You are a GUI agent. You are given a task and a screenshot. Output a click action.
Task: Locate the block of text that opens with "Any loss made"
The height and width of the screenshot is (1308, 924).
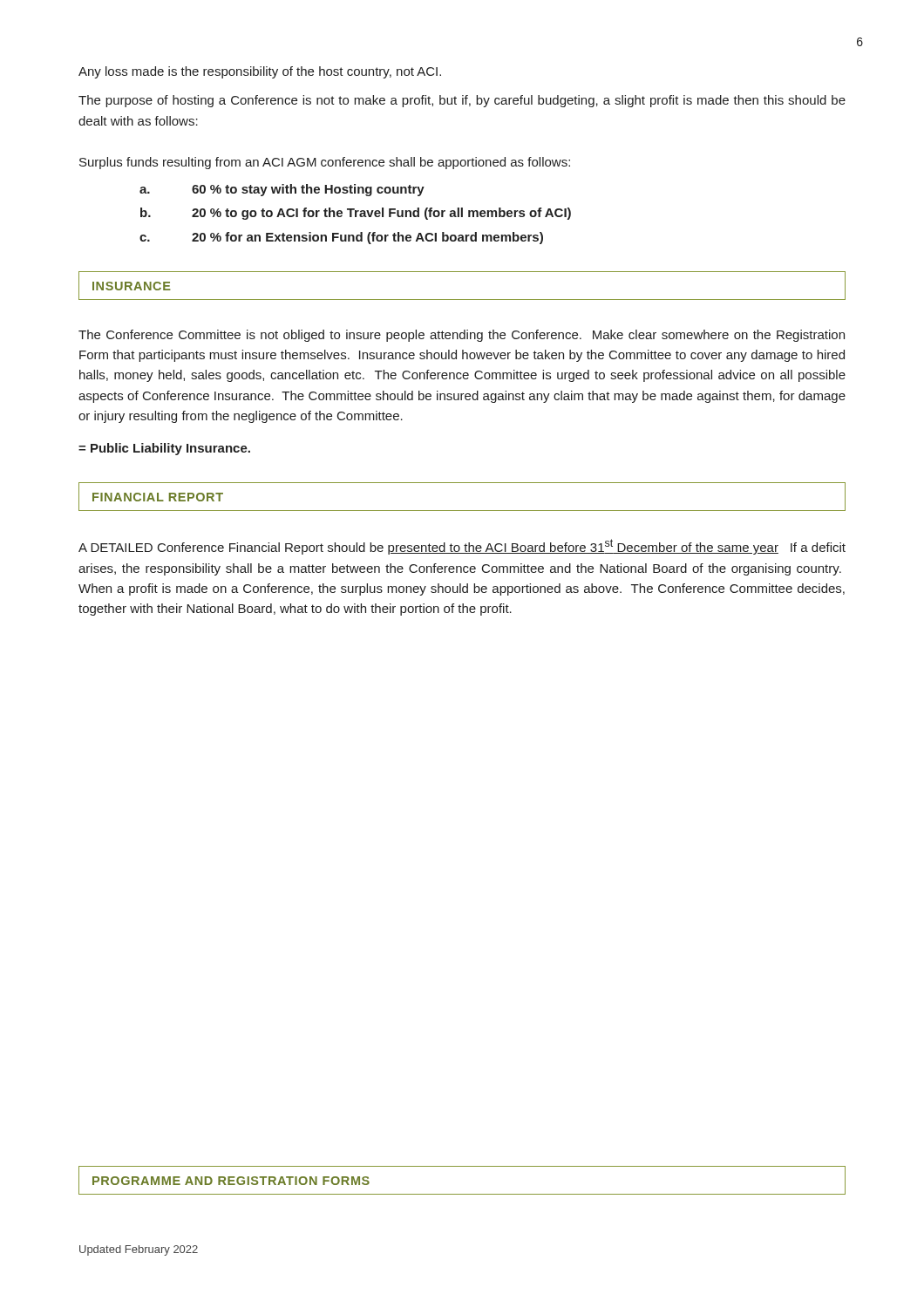(260, 71)
